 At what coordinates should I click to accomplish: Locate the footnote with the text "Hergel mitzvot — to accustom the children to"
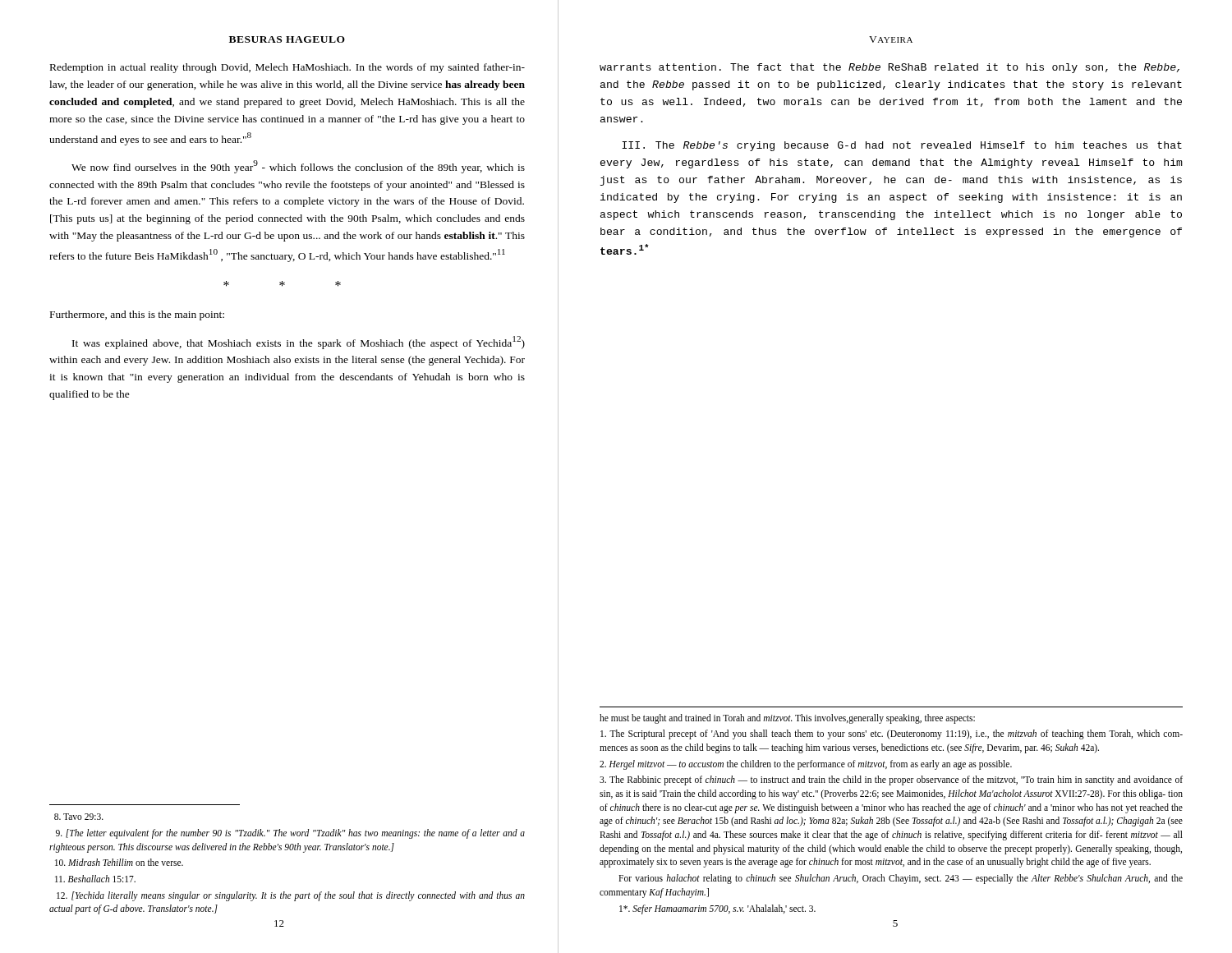tap(806, 764)
